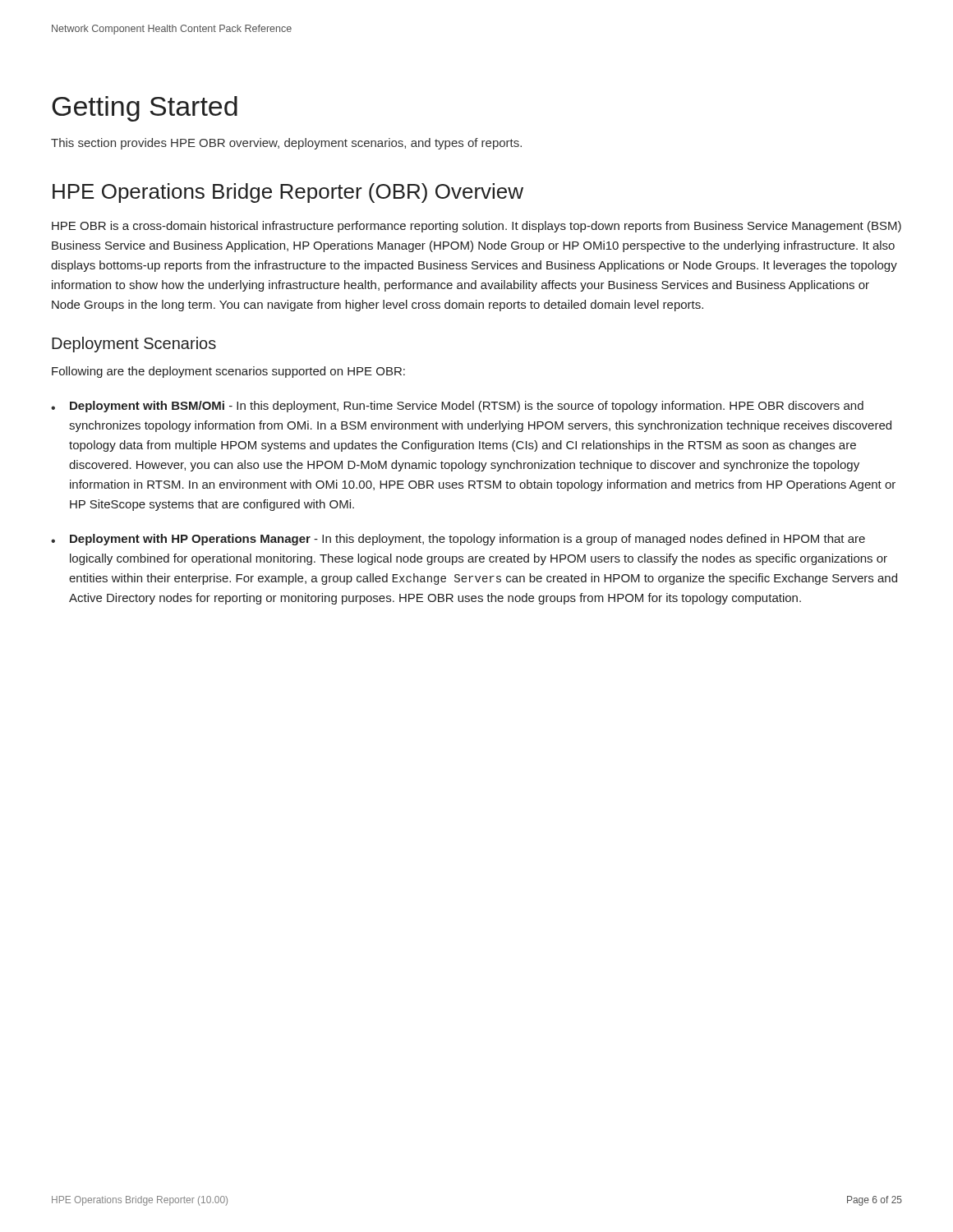
Task: Click the passage that begins "This section provides HPE OBR overview, deployment scenarios,"
Action: click(476, 143)
